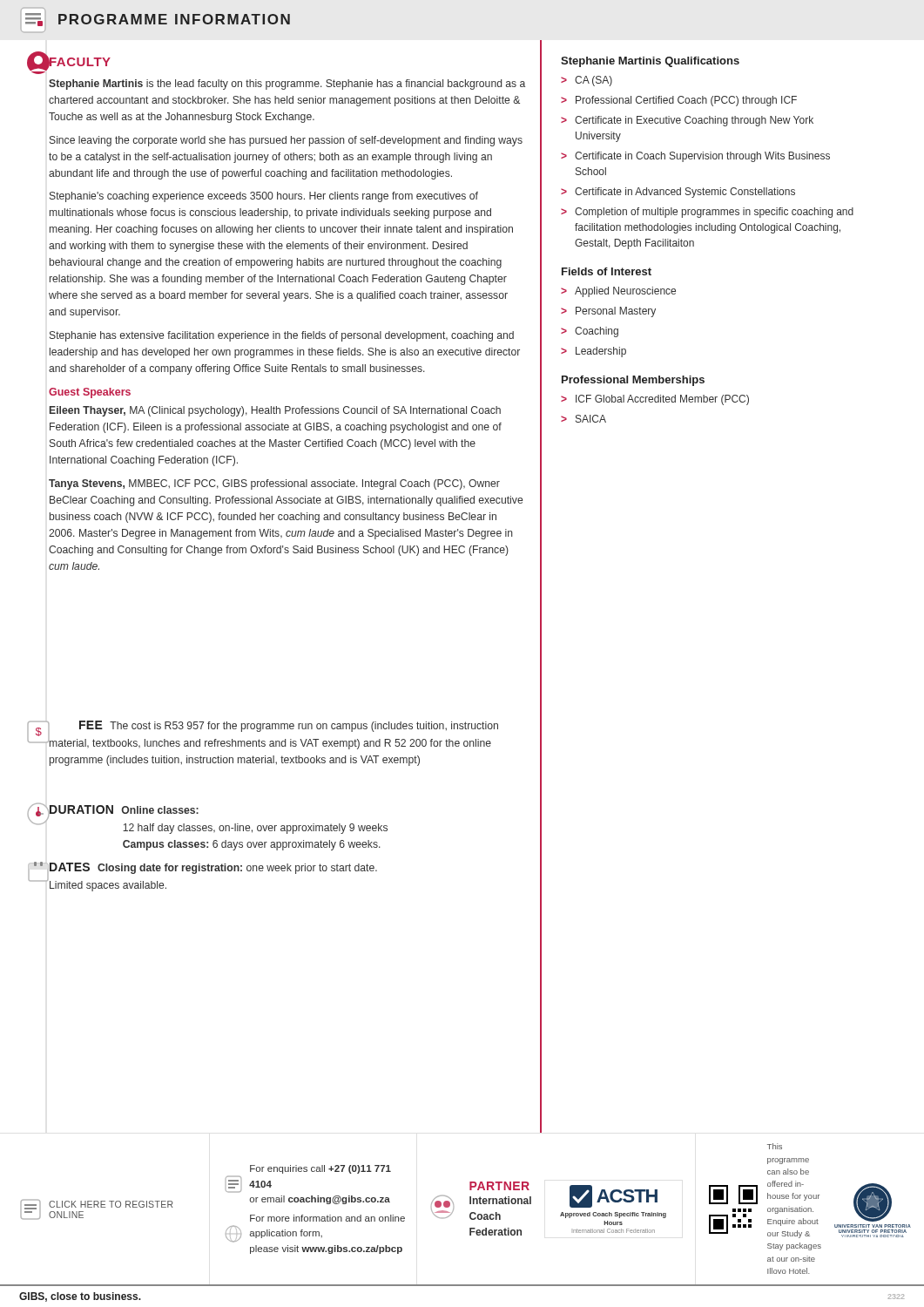924x1307 pixels.
Task: Point to the block beginning "DATESClosing date for registration: one week"
Action: 198,876
